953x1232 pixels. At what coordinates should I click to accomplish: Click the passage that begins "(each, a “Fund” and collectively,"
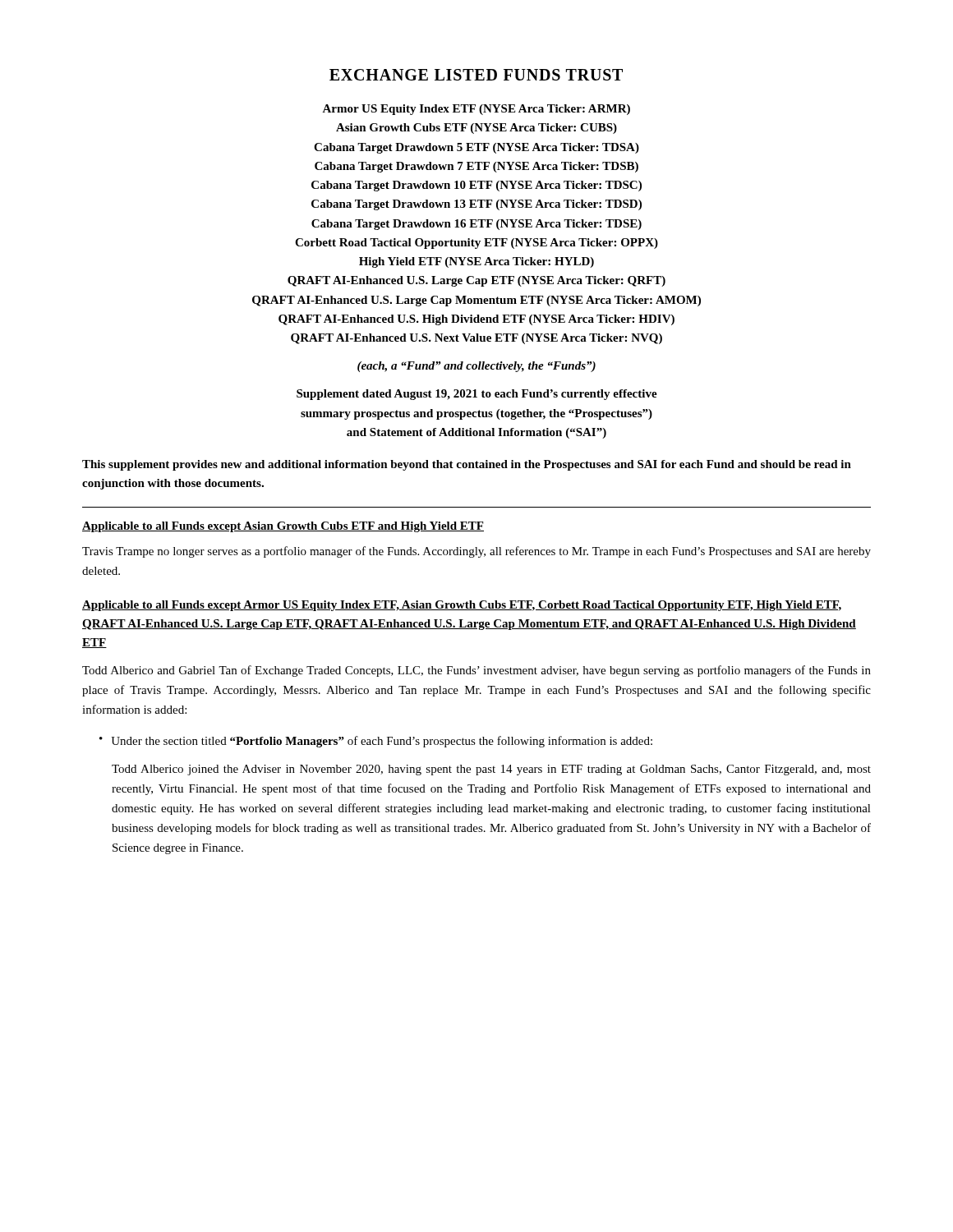(476, 366)
